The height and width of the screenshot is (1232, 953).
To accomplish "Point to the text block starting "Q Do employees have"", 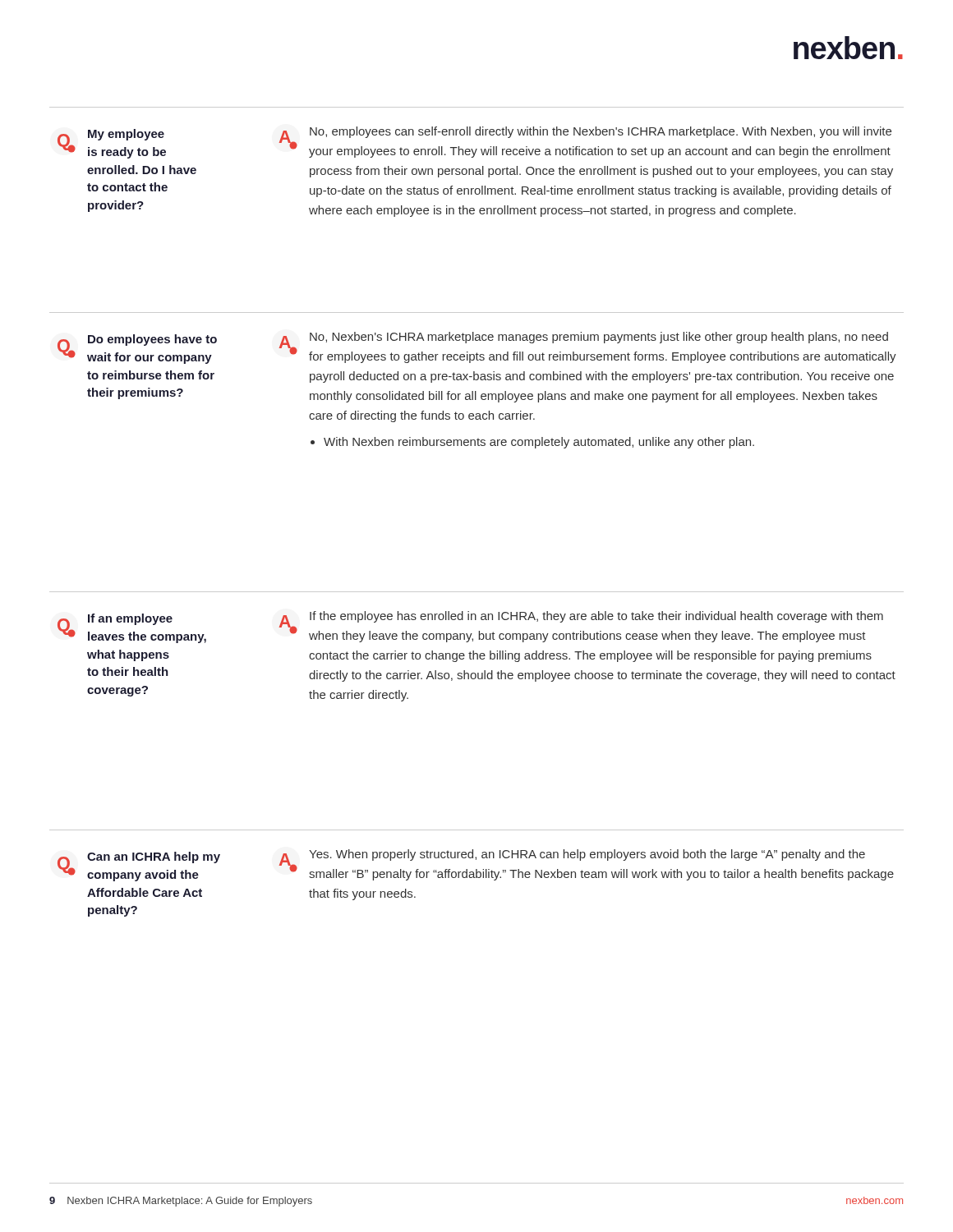I will click(476, 390).
